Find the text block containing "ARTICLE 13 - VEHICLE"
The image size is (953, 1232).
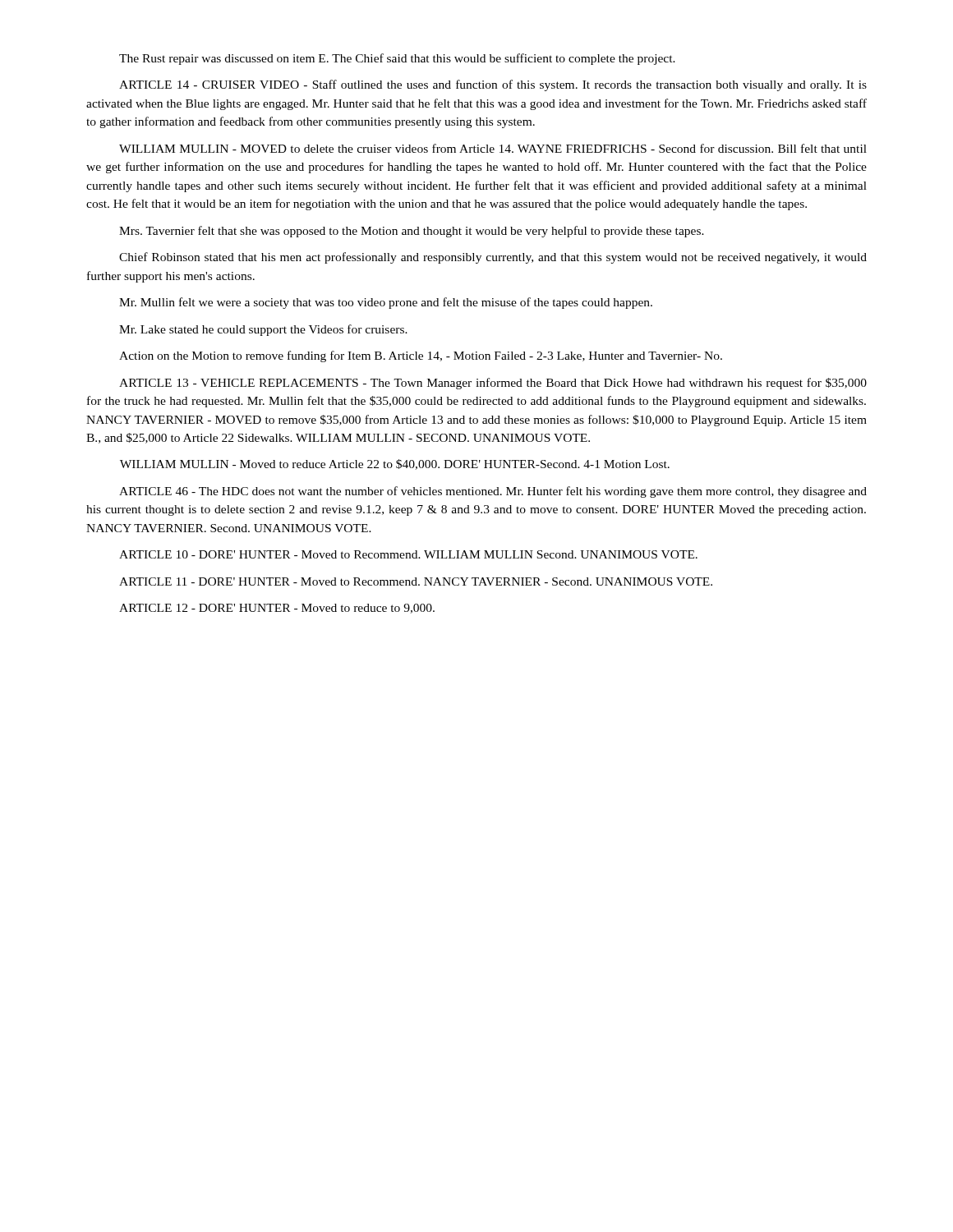[x=476, y=410]
